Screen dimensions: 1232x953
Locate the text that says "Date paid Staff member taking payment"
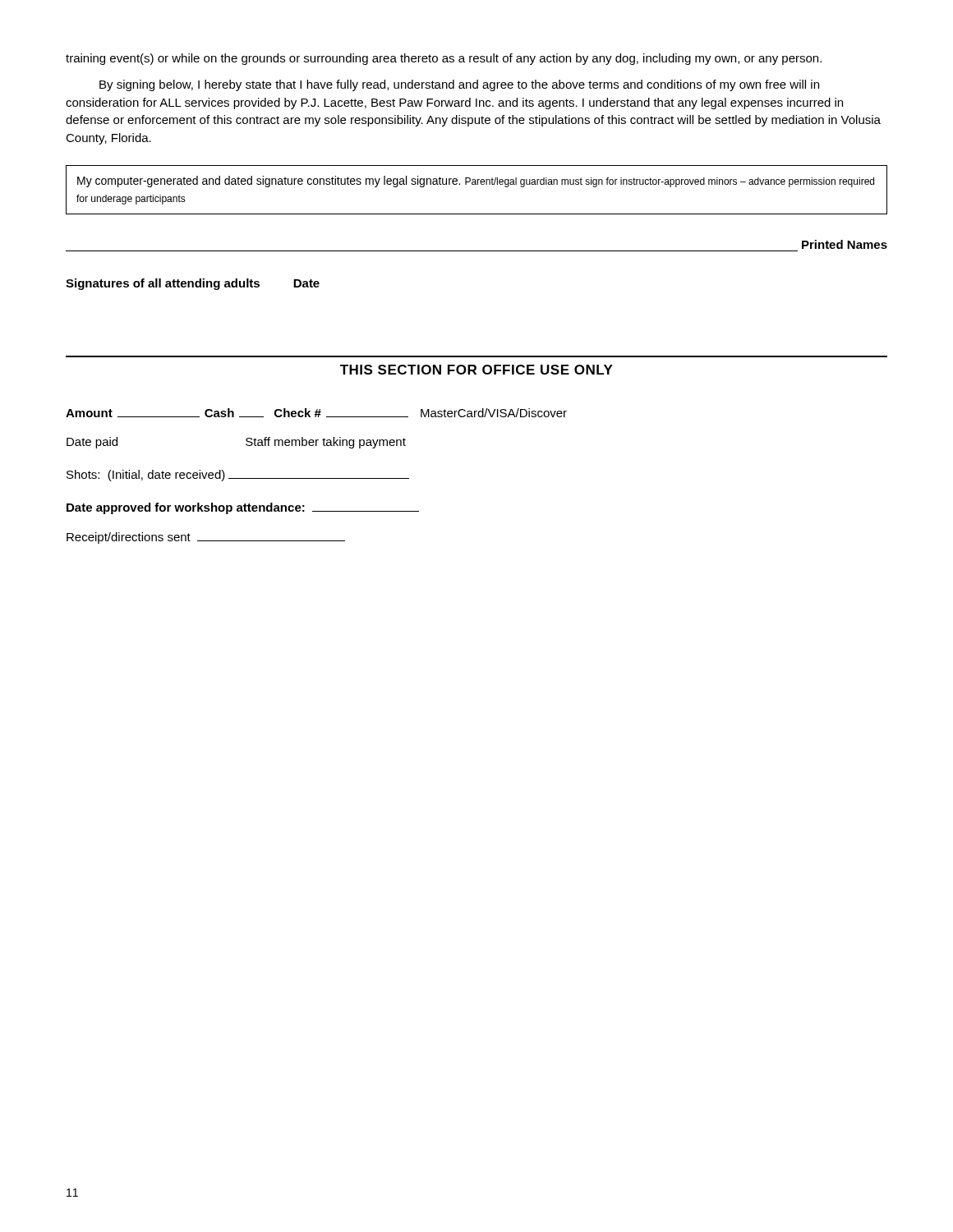236,441
